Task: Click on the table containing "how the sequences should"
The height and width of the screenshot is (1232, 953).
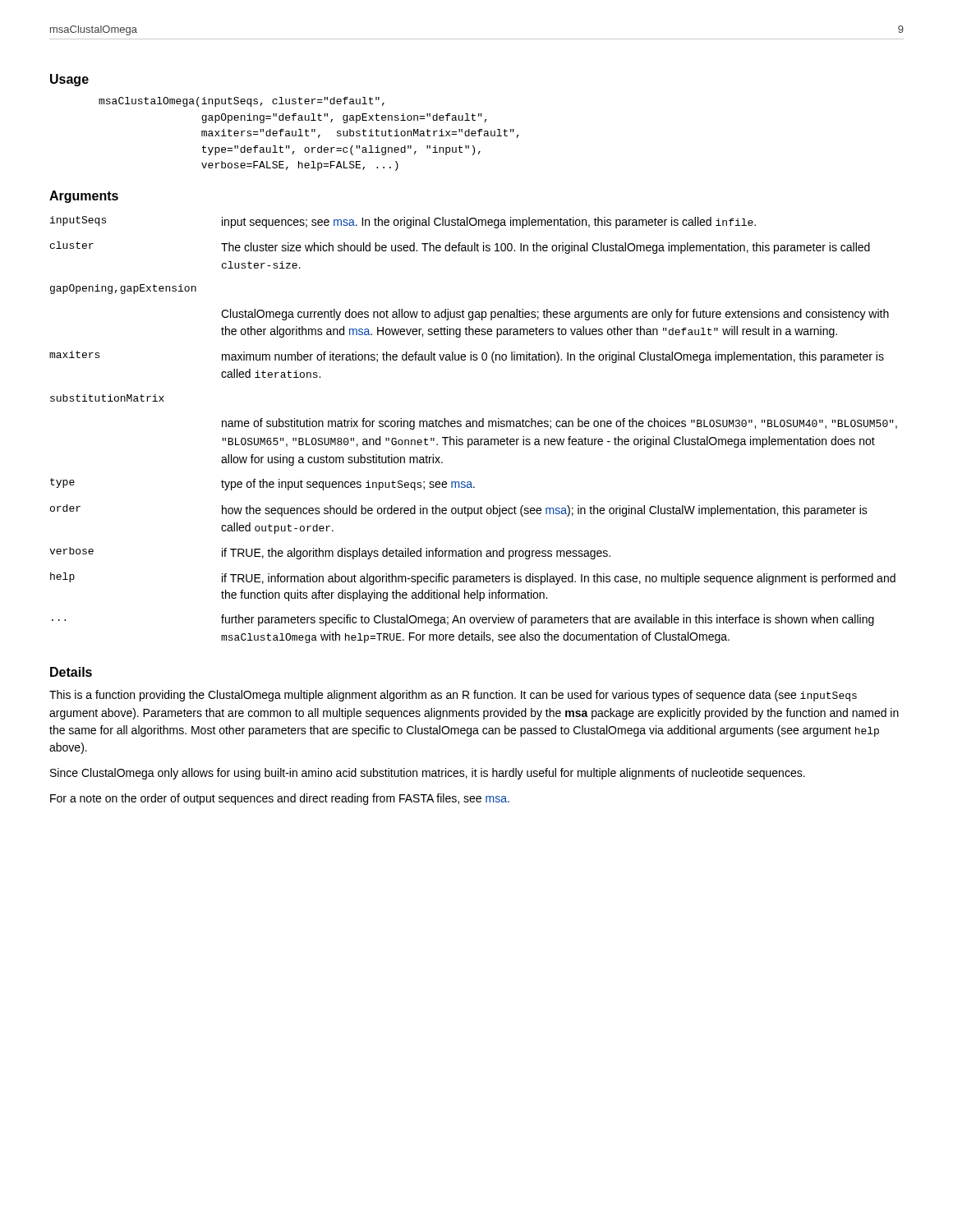Action: pos(476,430)
